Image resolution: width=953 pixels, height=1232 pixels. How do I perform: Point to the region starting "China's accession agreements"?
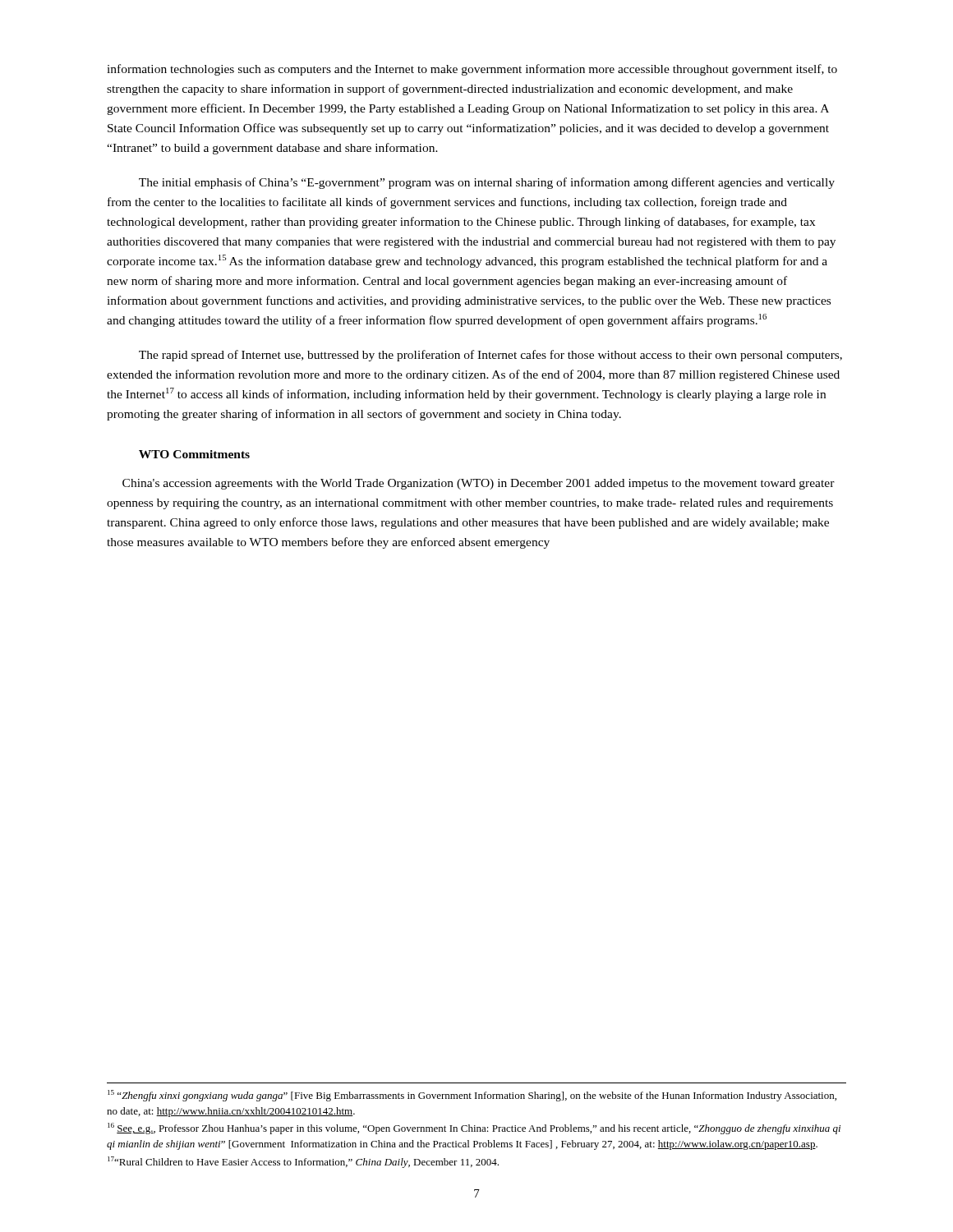[476, 513]
